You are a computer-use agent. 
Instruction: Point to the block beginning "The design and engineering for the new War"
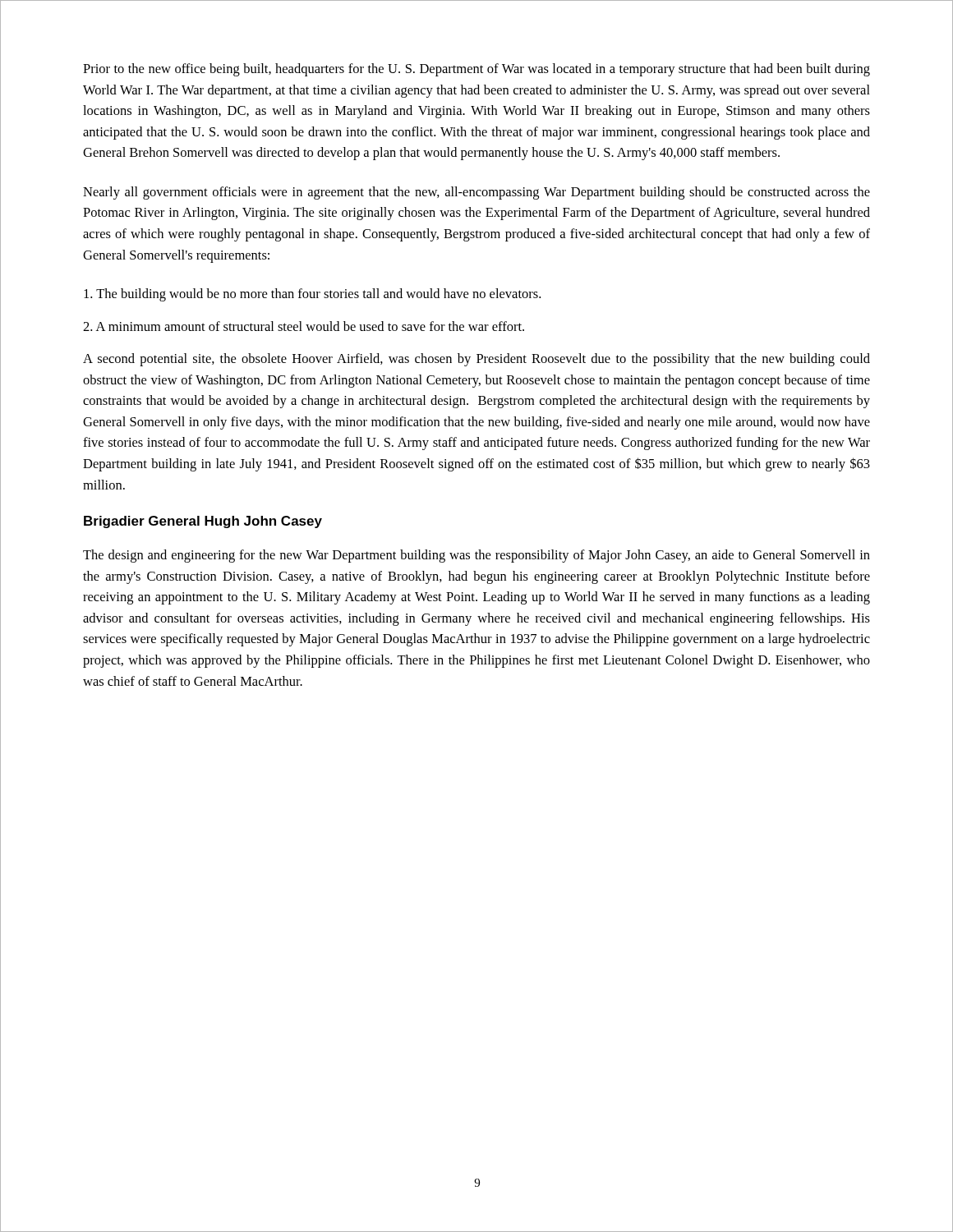click(476, 618)
